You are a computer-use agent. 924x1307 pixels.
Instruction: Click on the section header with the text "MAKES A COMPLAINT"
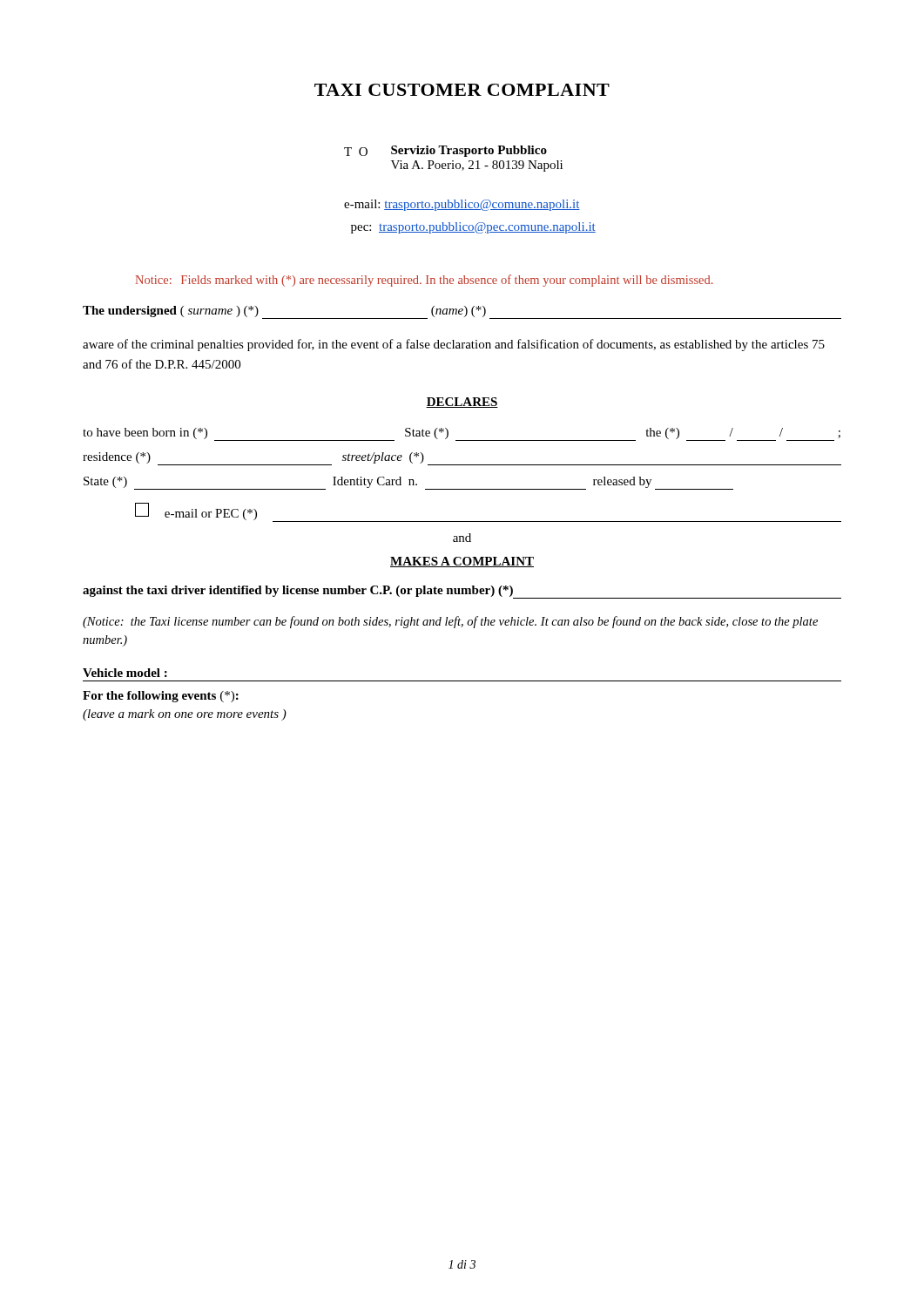462,561
